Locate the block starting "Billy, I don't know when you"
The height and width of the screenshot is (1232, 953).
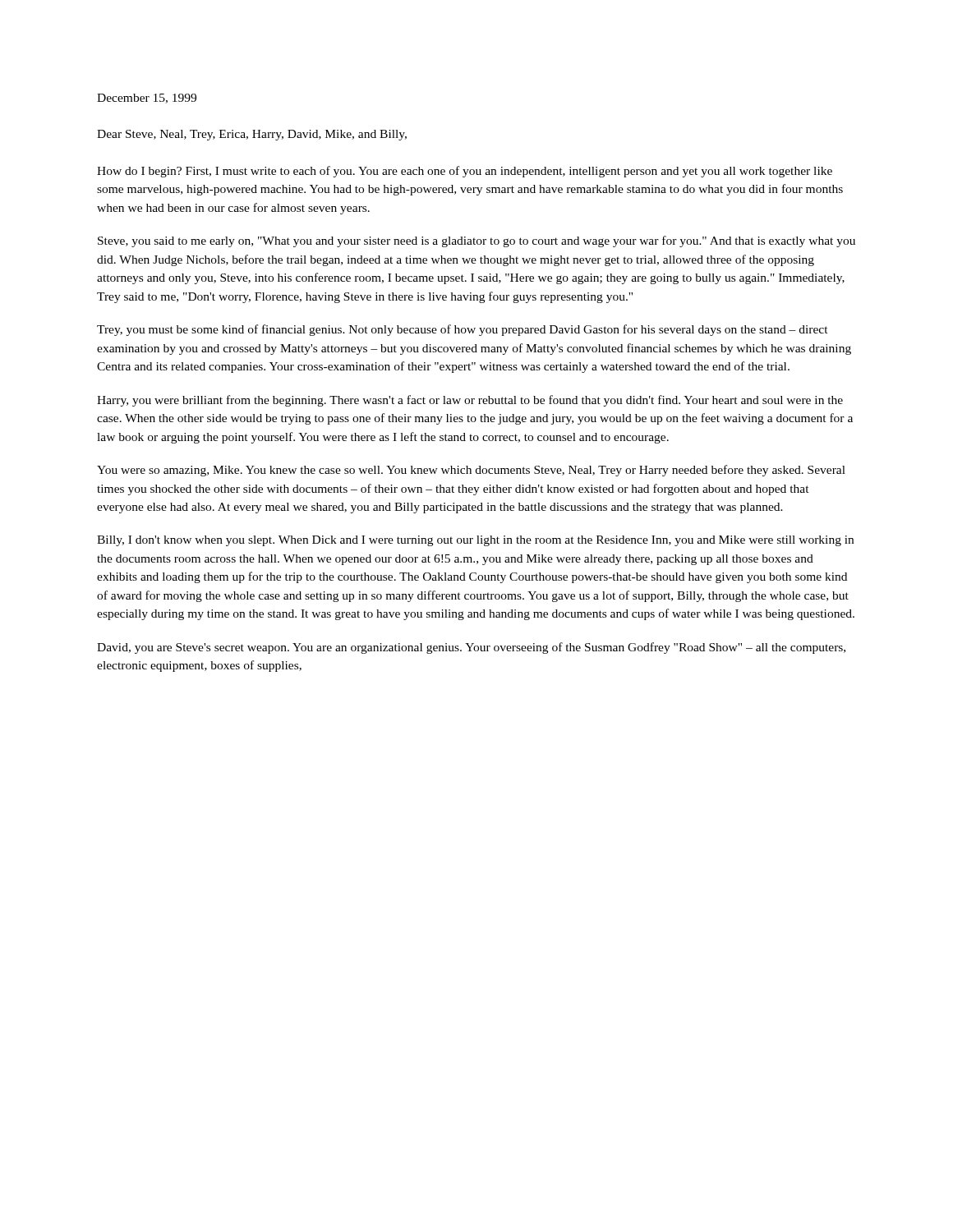[476, 576]
